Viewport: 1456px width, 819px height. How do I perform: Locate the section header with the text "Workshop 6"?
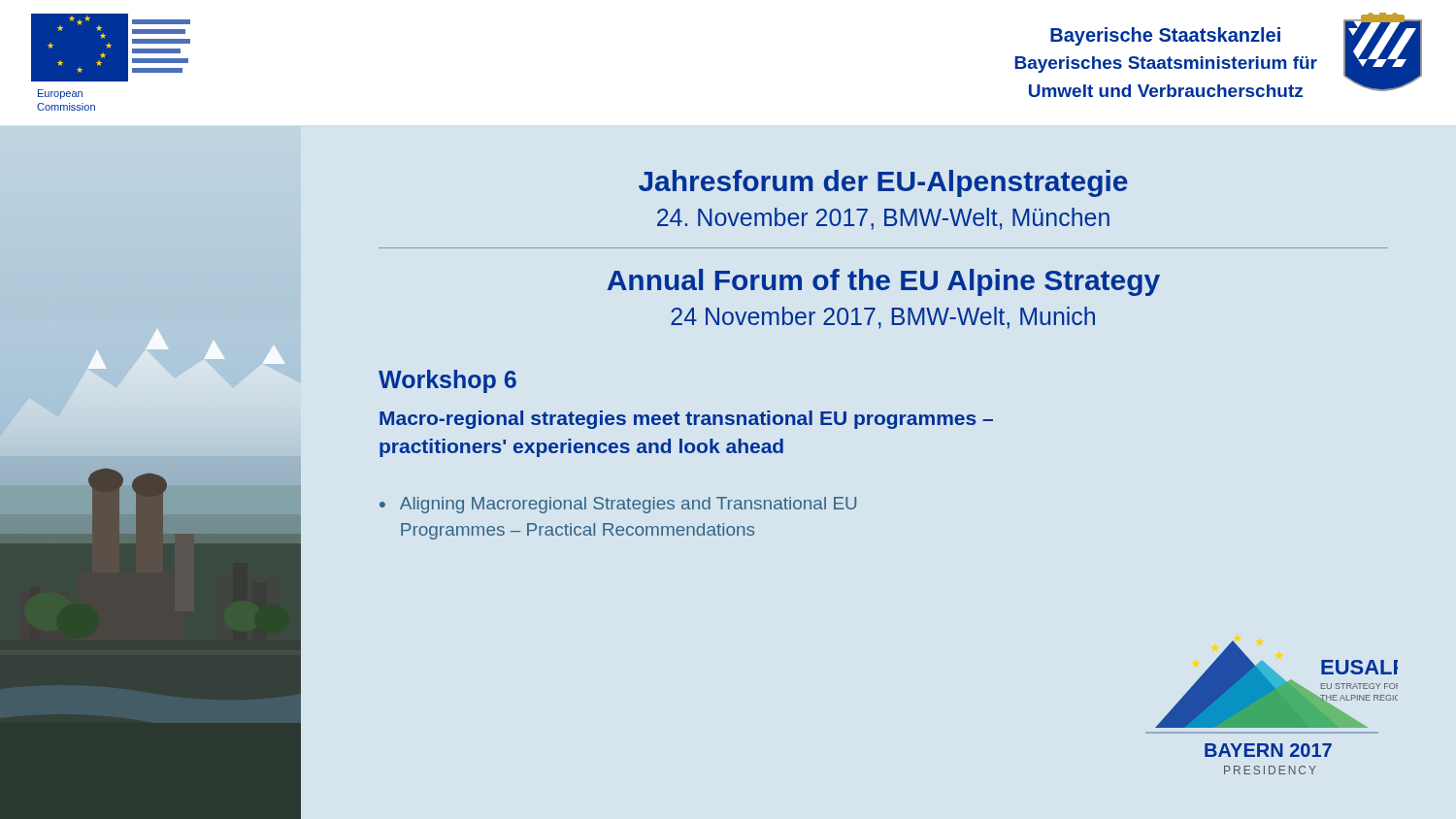click(448, 379)
